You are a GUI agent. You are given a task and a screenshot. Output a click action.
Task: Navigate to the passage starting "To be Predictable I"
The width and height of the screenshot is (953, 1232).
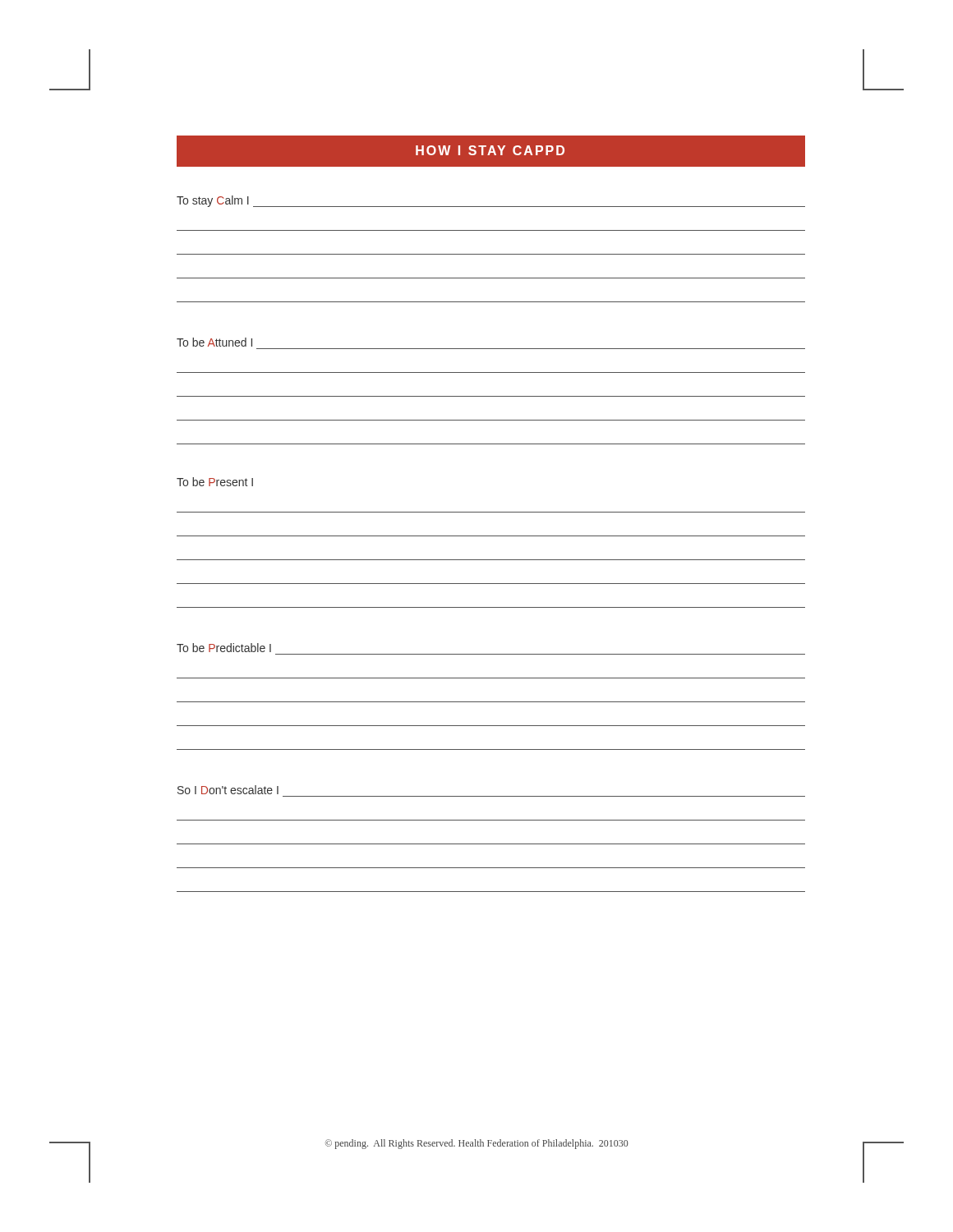[x=491, y=694]
